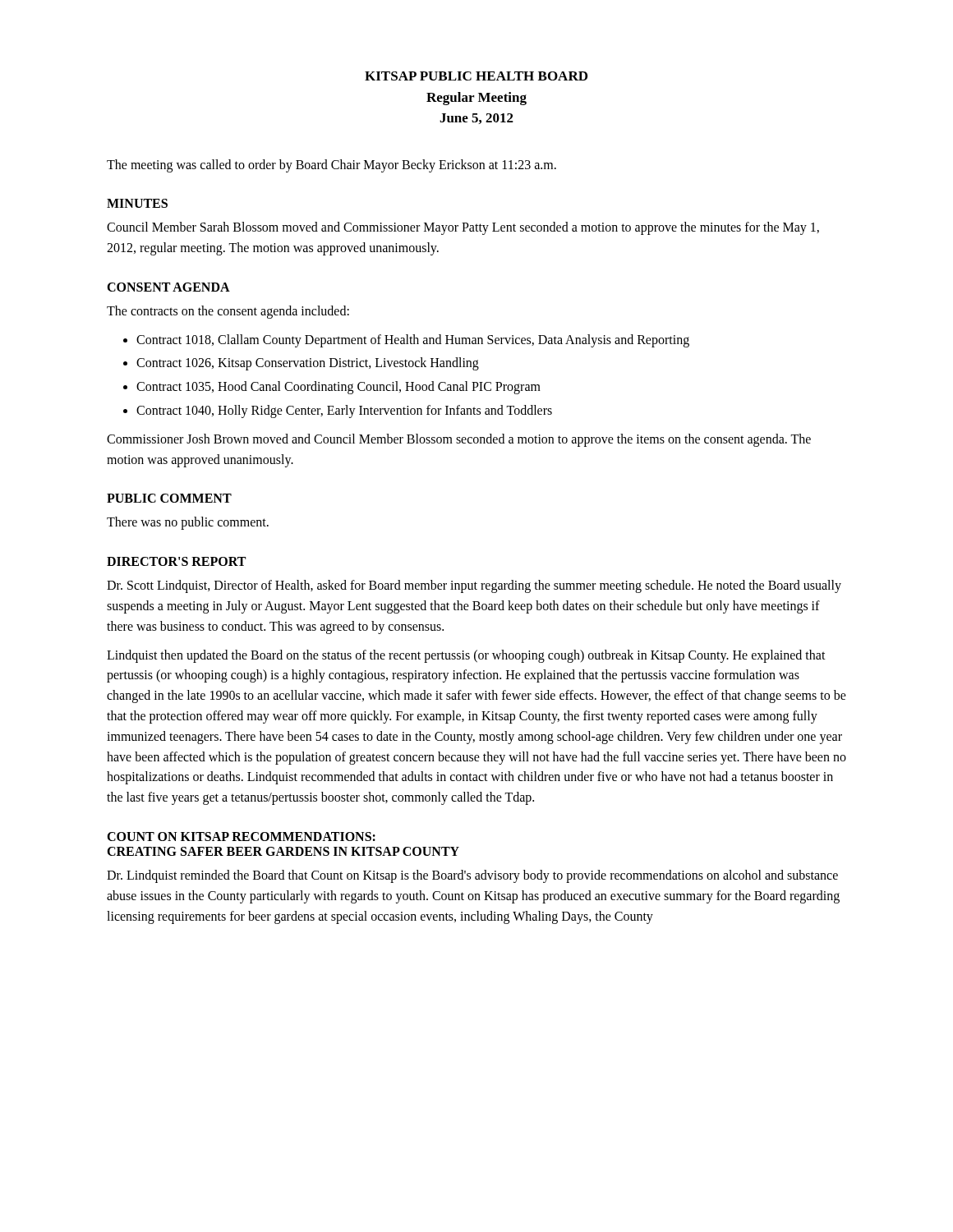
Task: Navigate to the text starting "Dr. Lindquist reminded the Board that"
Action: pos(473,896)
